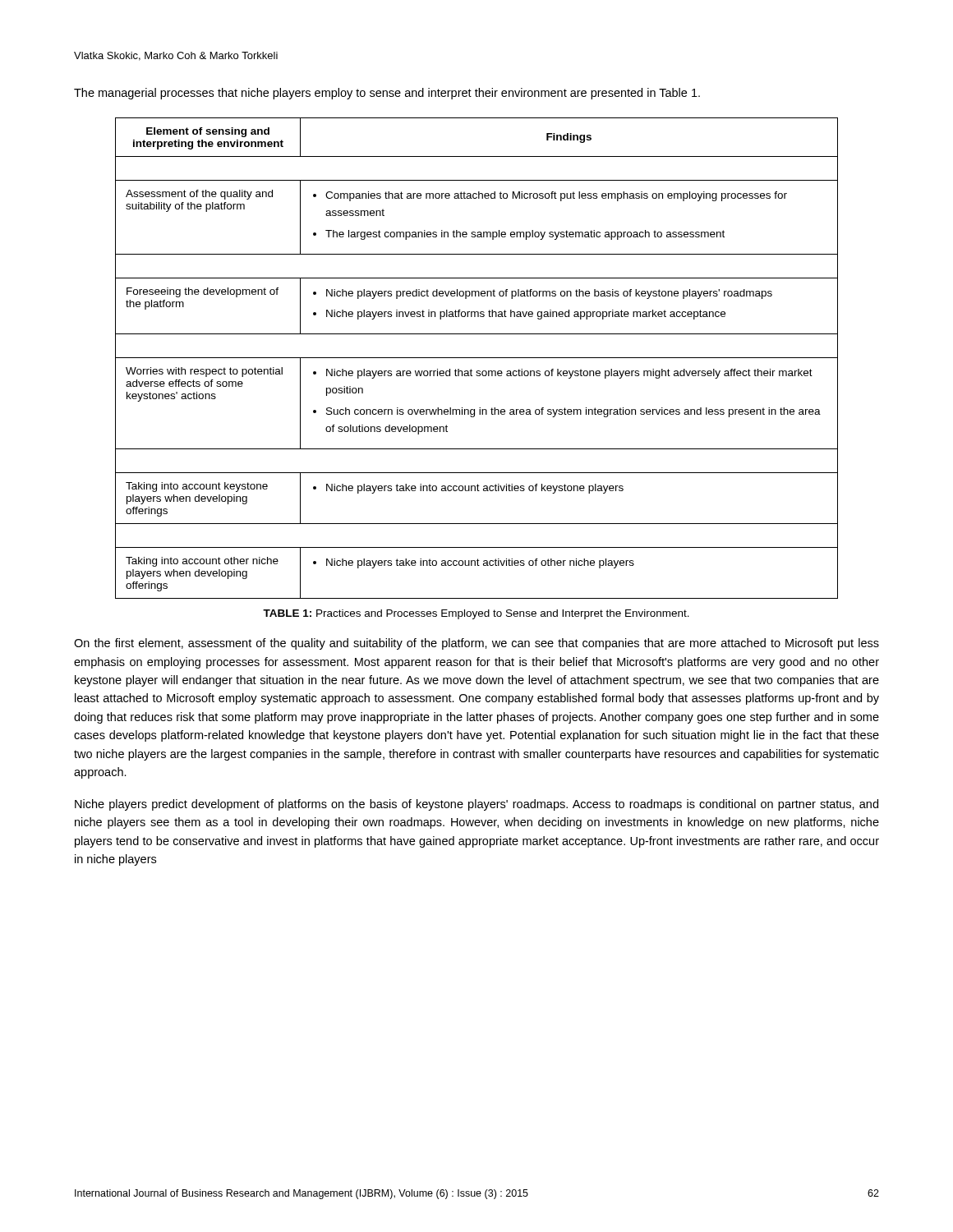Locate the table with the text "Foreseeing the development"
This screenshot has height=1232, width=953.
pyautogui.click(x=476, y=358)
